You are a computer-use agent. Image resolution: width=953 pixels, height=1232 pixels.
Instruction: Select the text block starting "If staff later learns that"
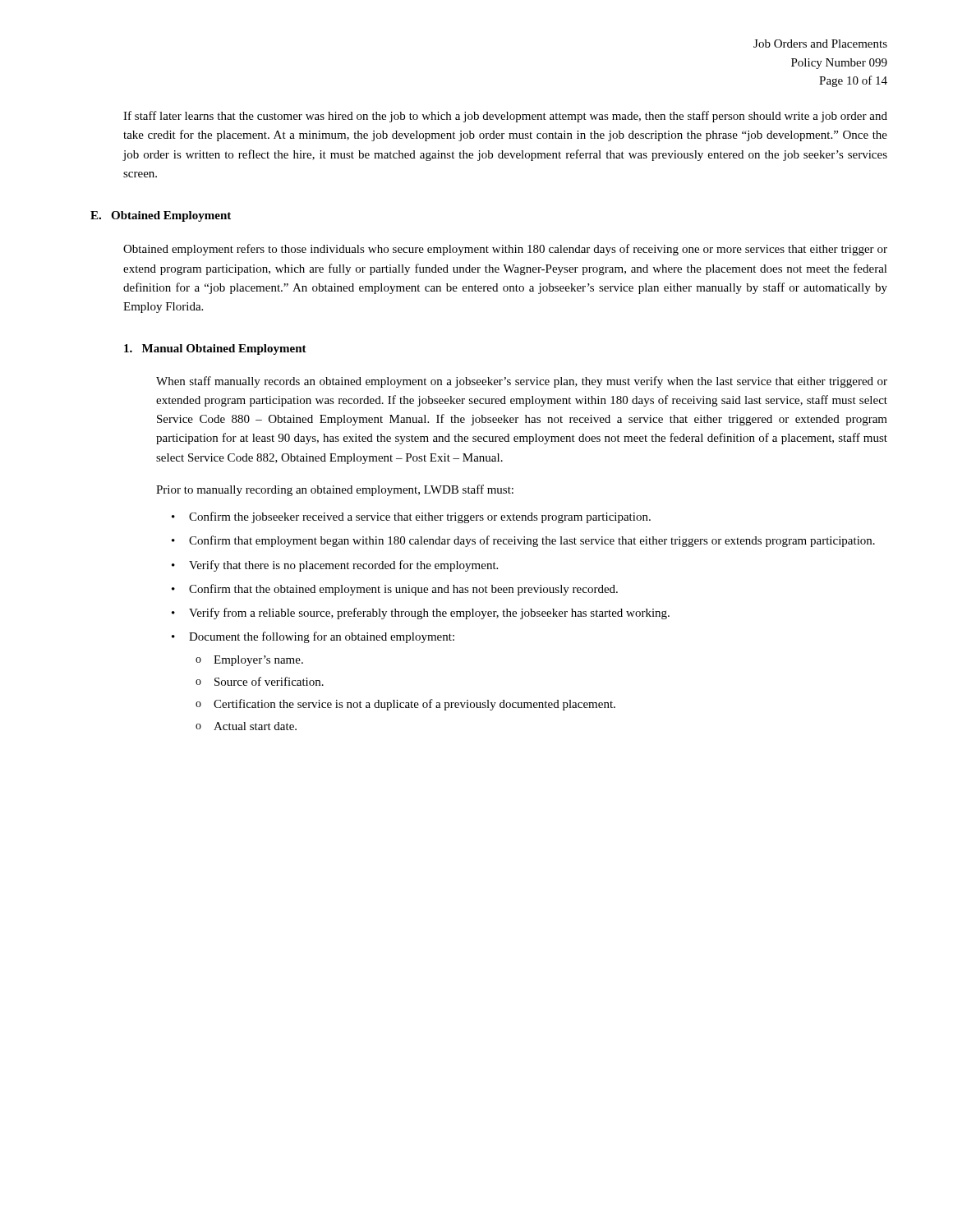(x=505, y=144)
